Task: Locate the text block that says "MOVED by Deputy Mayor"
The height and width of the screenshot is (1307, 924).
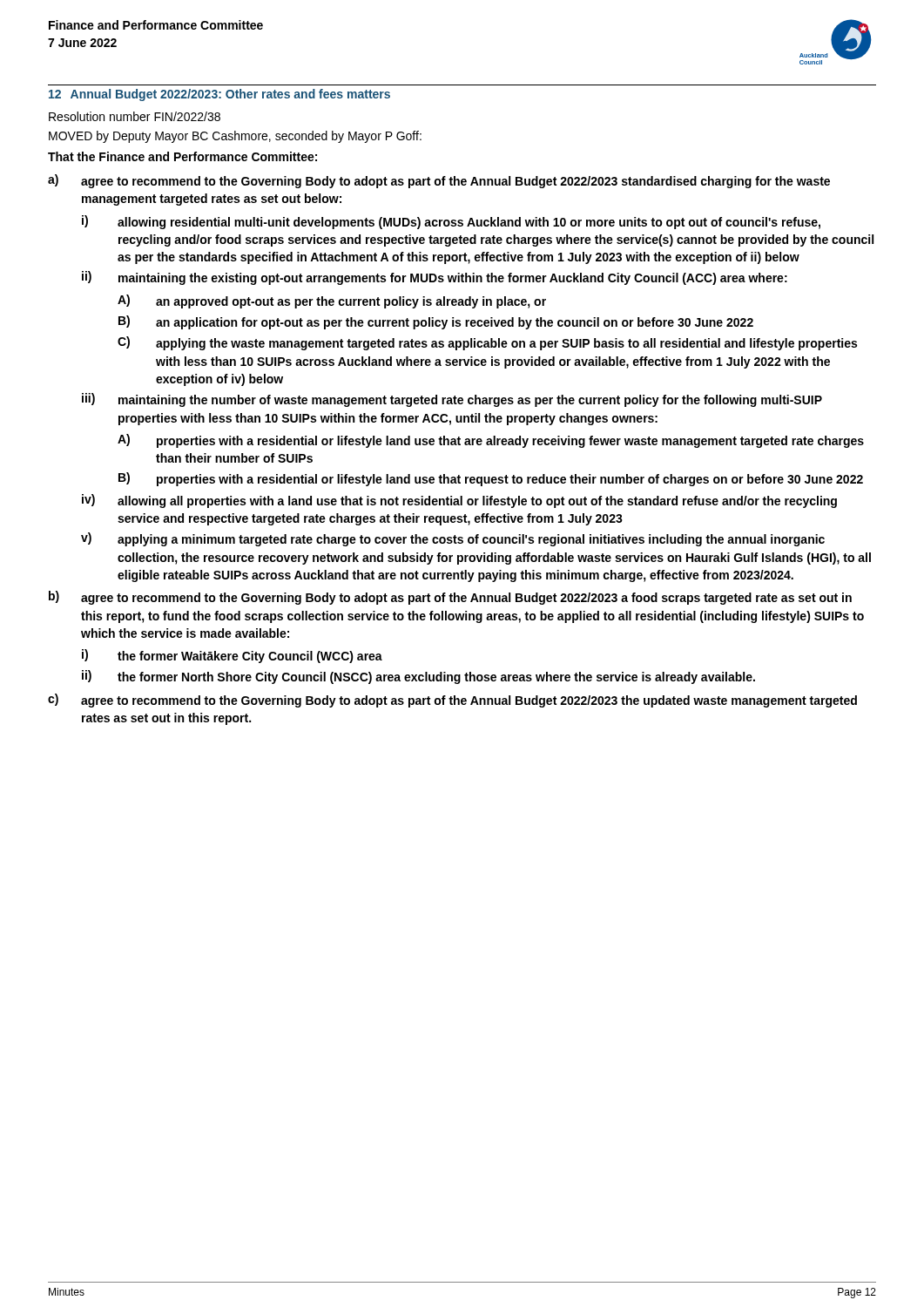Action: (235, 136)
